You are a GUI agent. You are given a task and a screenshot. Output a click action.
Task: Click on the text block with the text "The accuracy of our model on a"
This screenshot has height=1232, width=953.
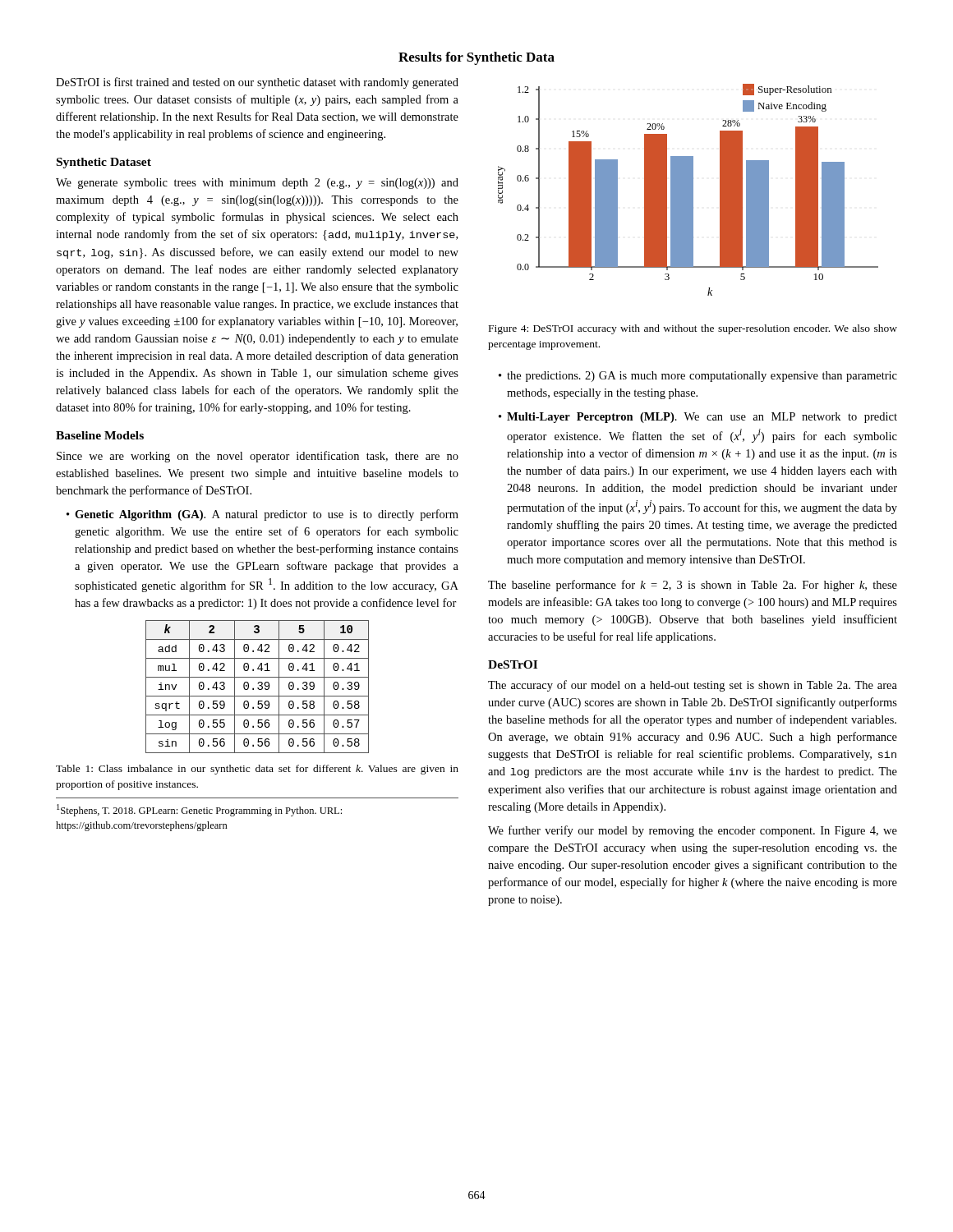[693, 746]
